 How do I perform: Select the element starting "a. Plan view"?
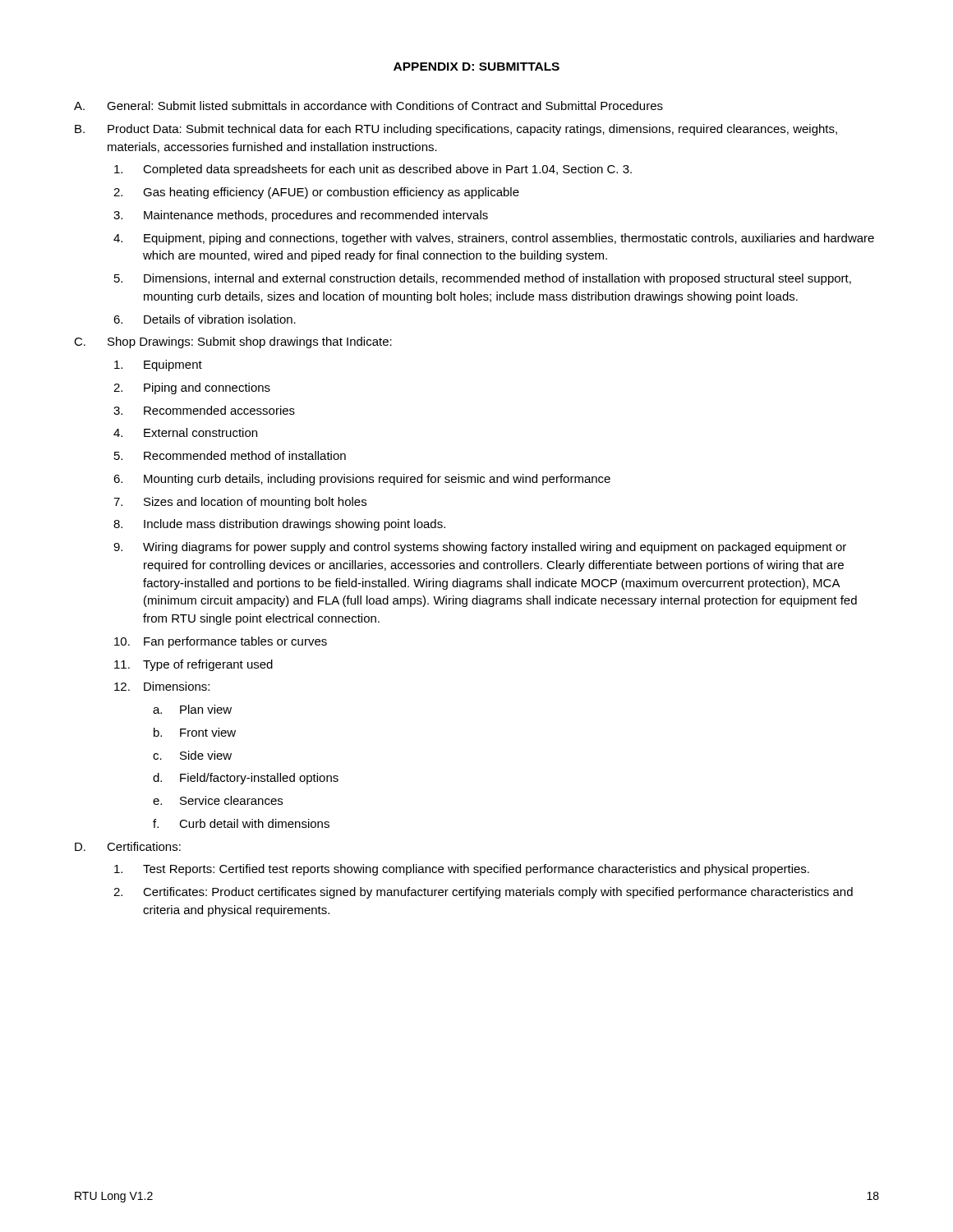click(x=192, y=709)
